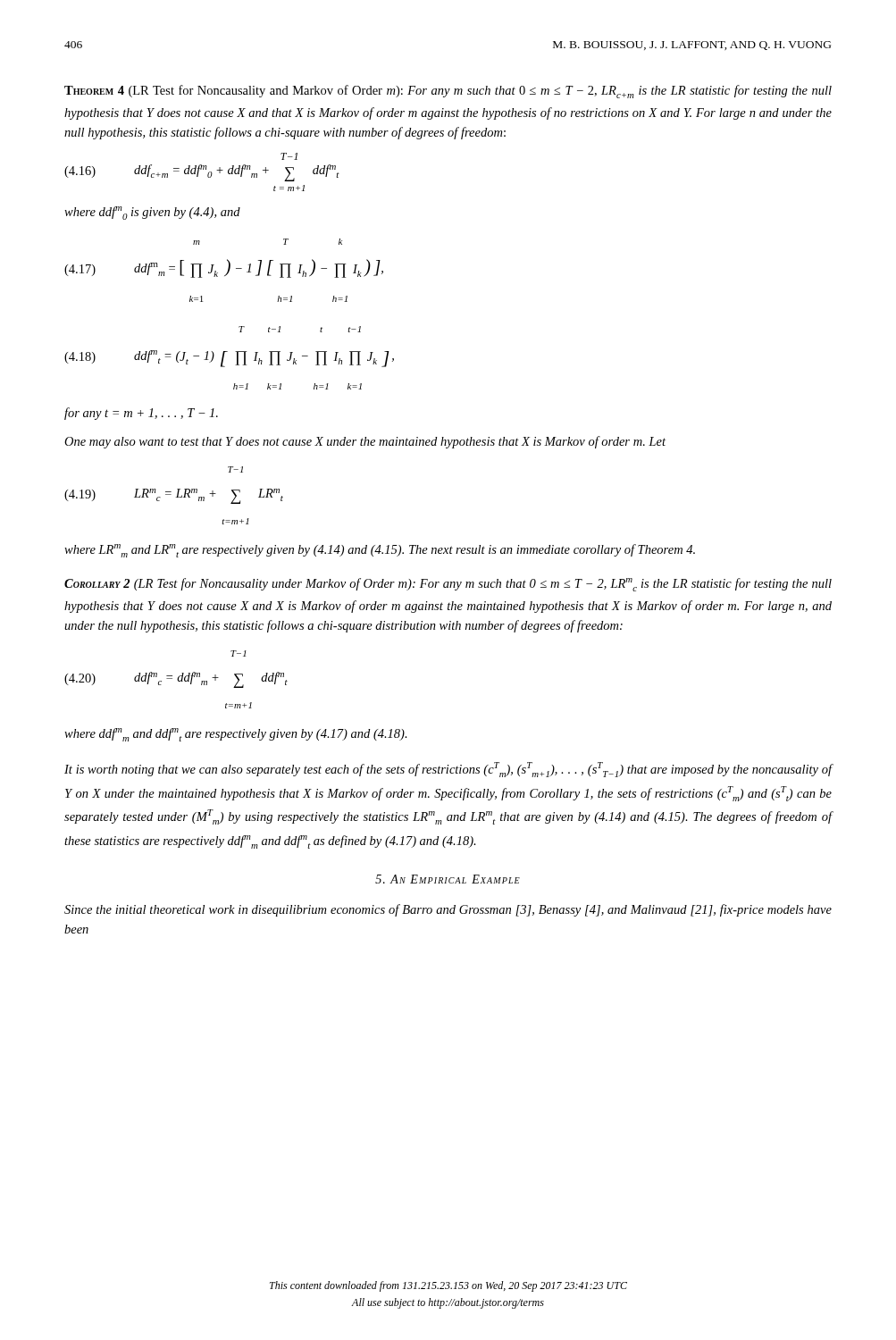Locate the text block containing "where ddfmm and ddfmt are respectively given"

236,733
